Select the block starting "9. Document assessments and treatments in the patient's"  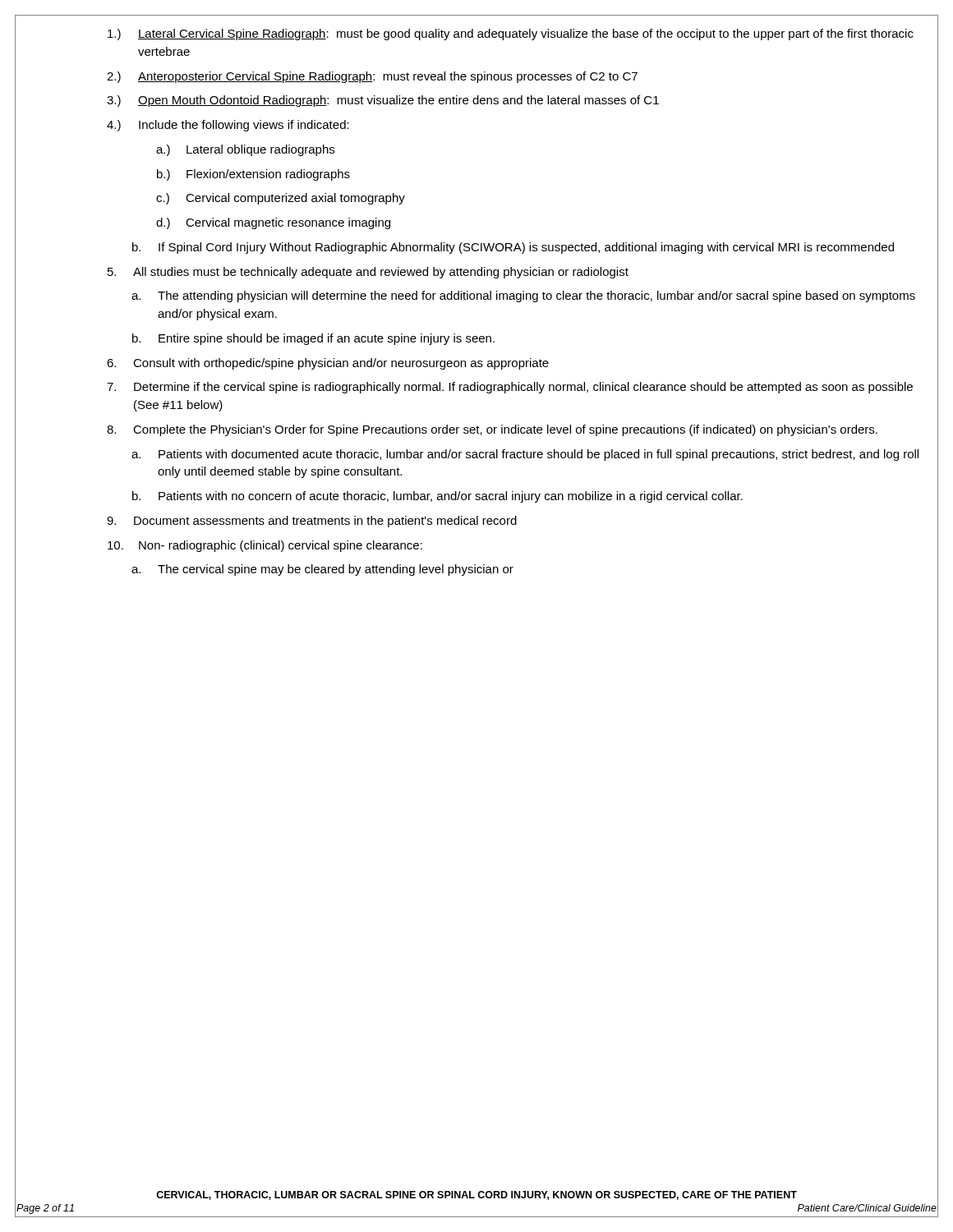(x=312, y=520)
